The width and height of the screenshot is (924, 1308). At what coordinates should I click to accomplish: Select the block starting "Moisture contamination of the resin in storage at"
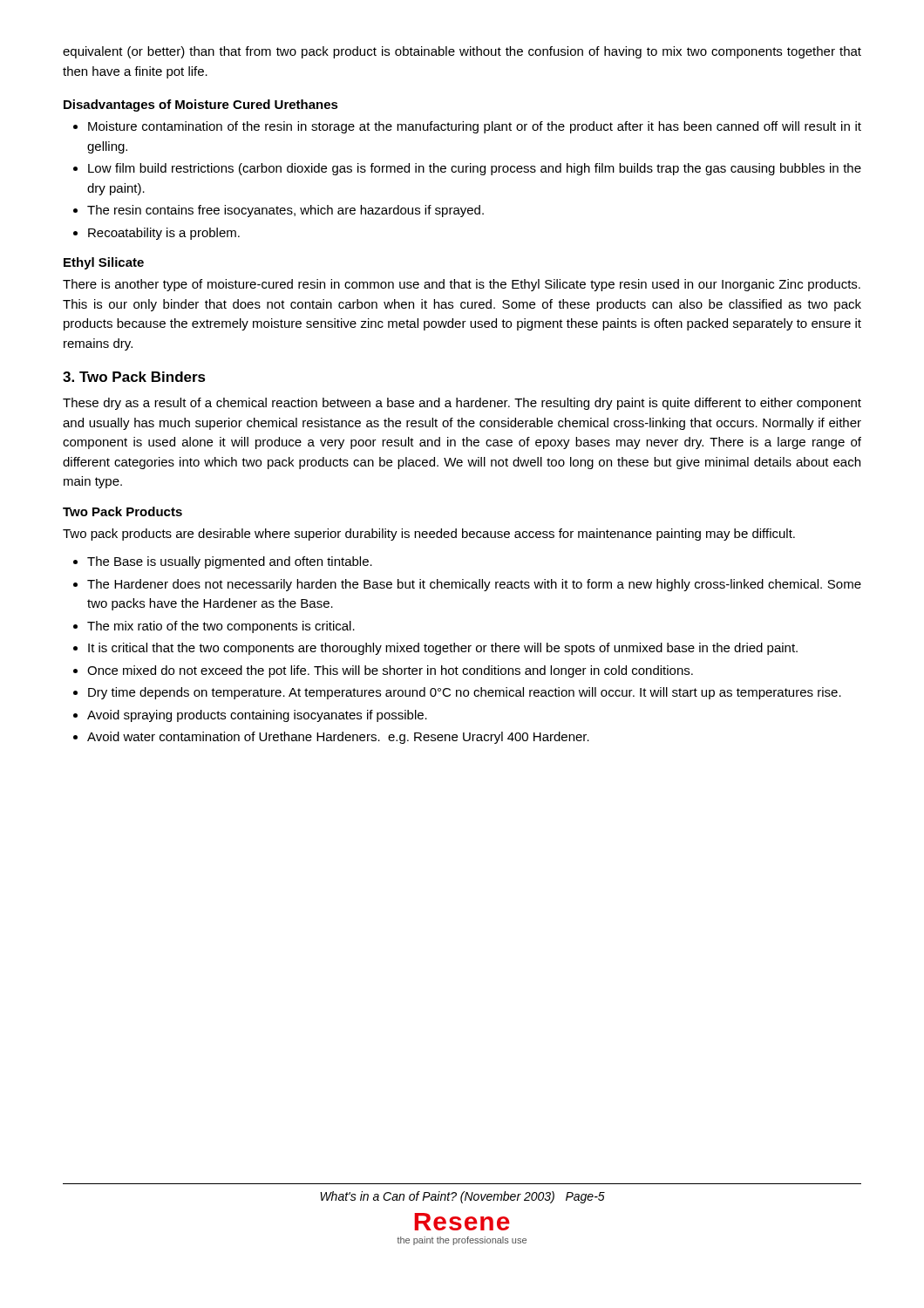coord(474,136)
